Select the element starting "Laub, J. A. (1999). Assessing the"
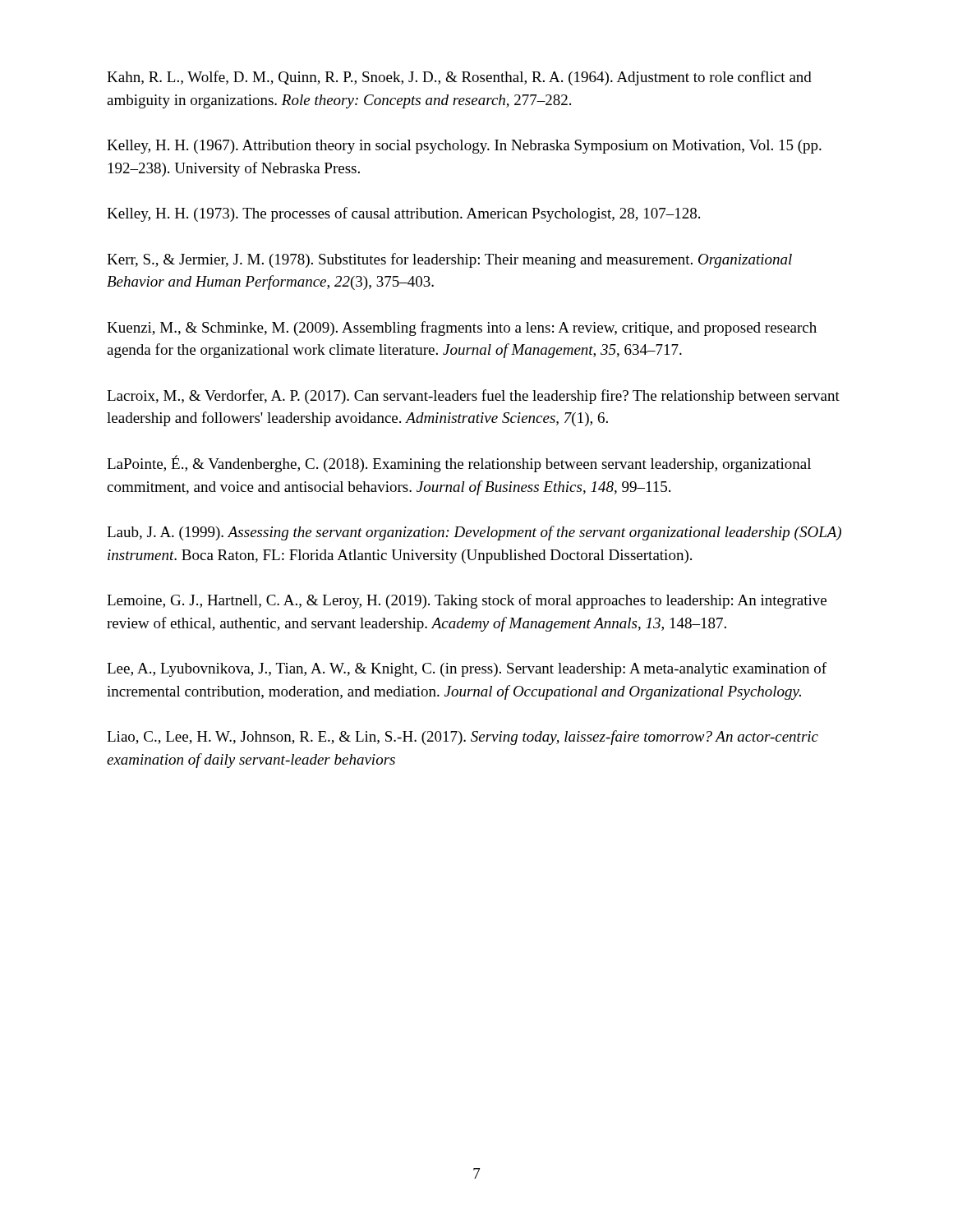This screenshot has width=953, height=1232. pos(474,543)
